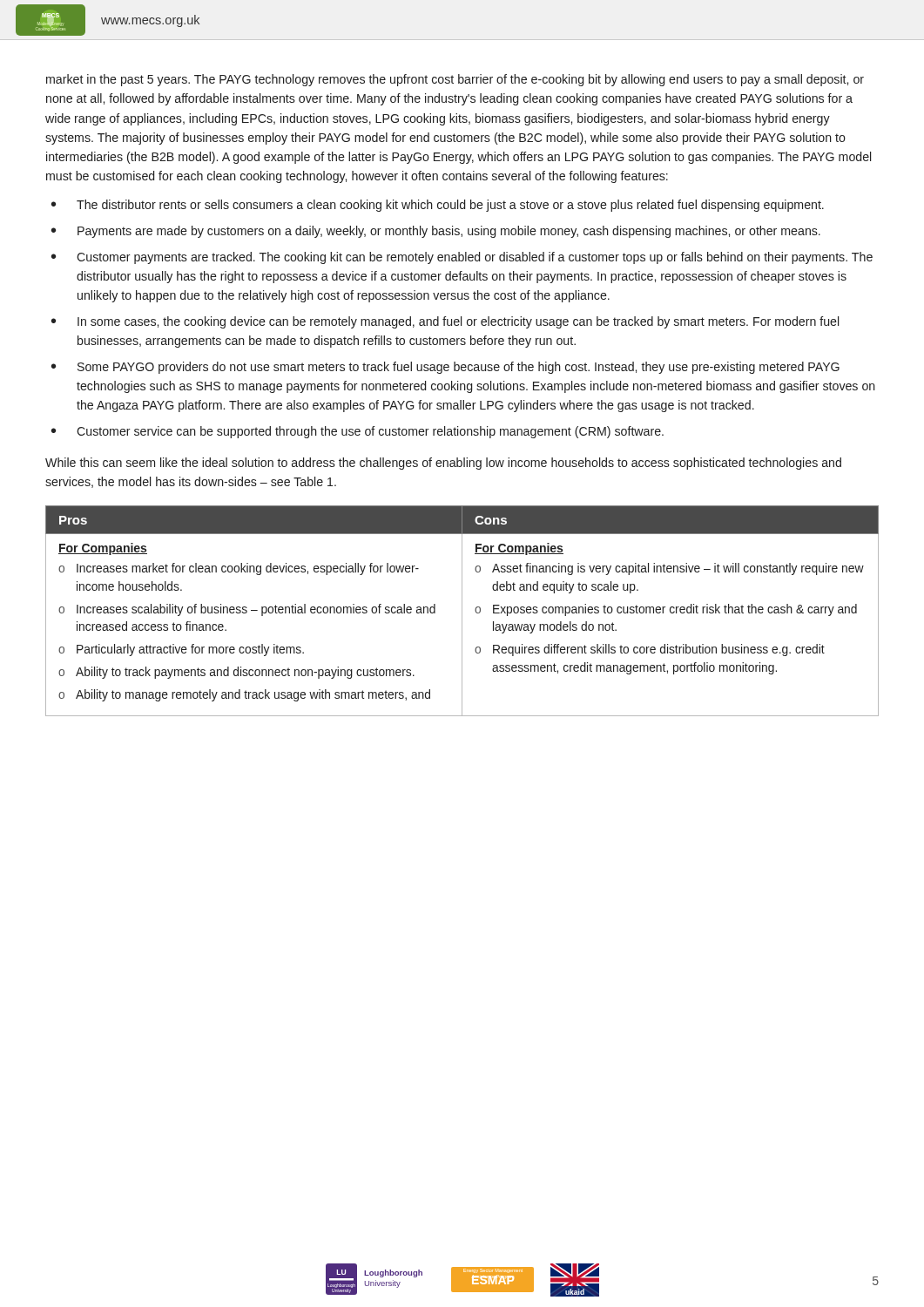This screenshot has height=1307, width=924.
Task: Find the table that mentions "Pros"
Action: pos(462,611)
